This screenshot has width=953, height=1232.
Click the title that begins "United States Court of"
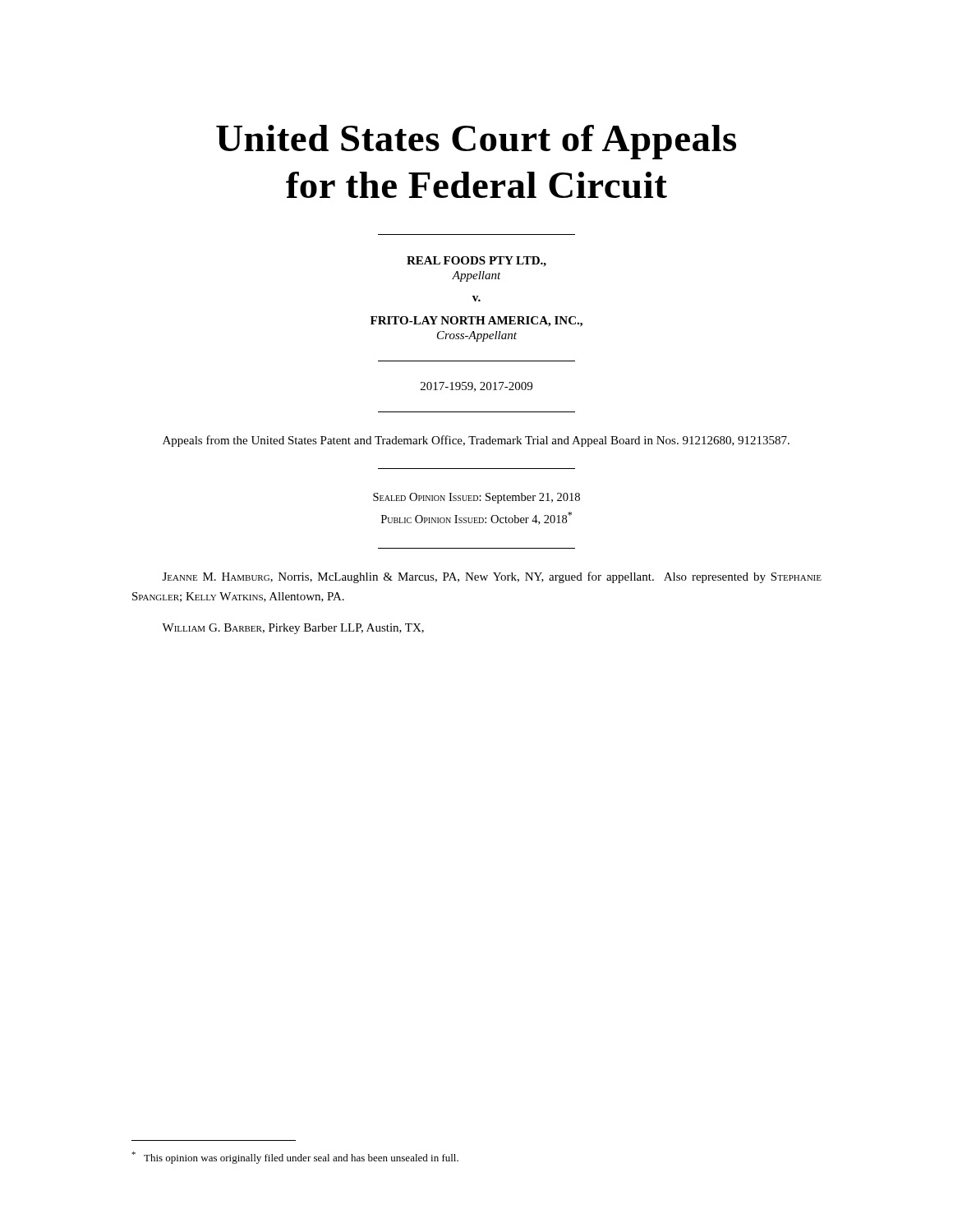[x=476, y=162]
